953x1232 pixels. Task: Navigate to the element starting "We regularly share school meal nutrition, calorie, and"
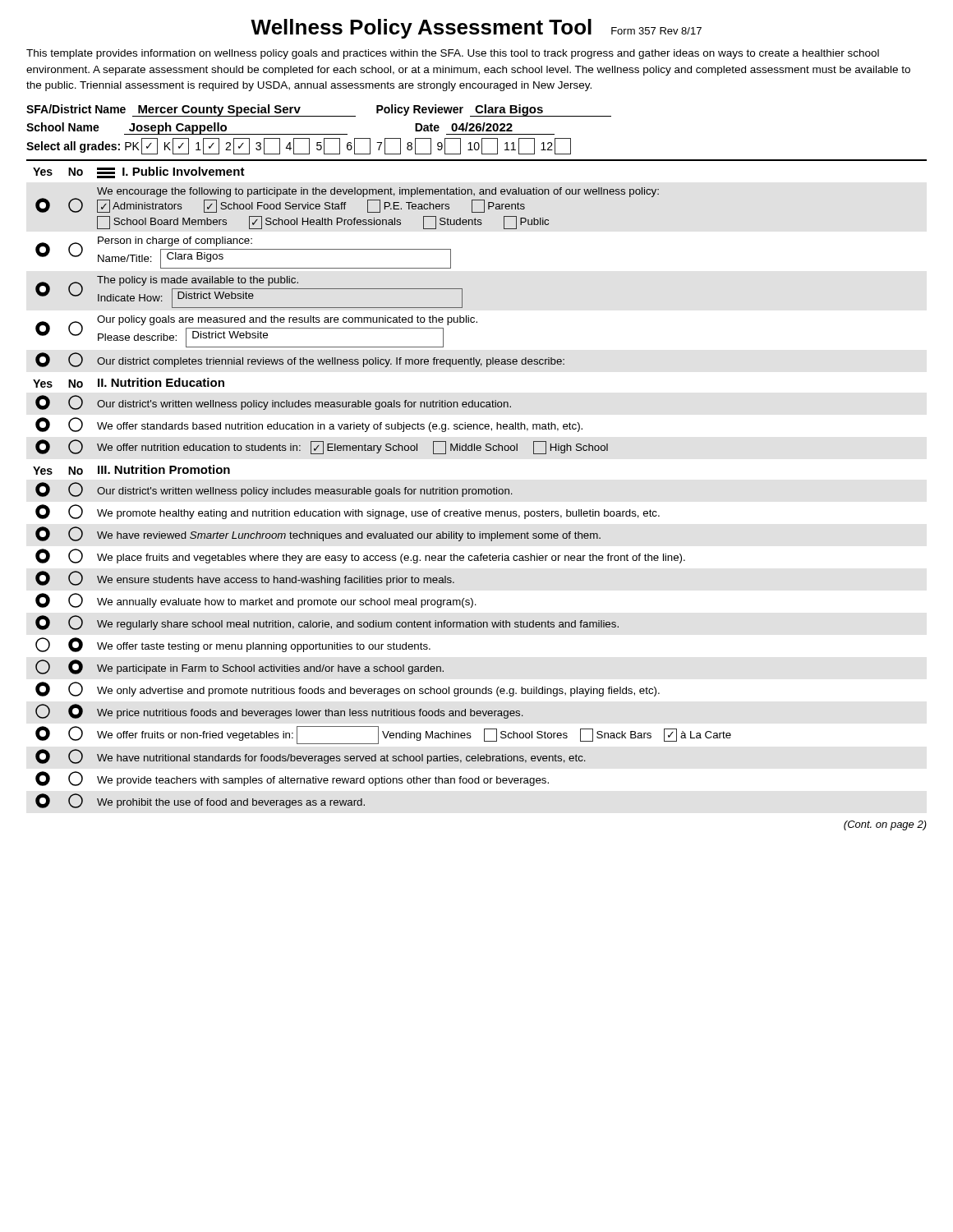coord(358,624)
